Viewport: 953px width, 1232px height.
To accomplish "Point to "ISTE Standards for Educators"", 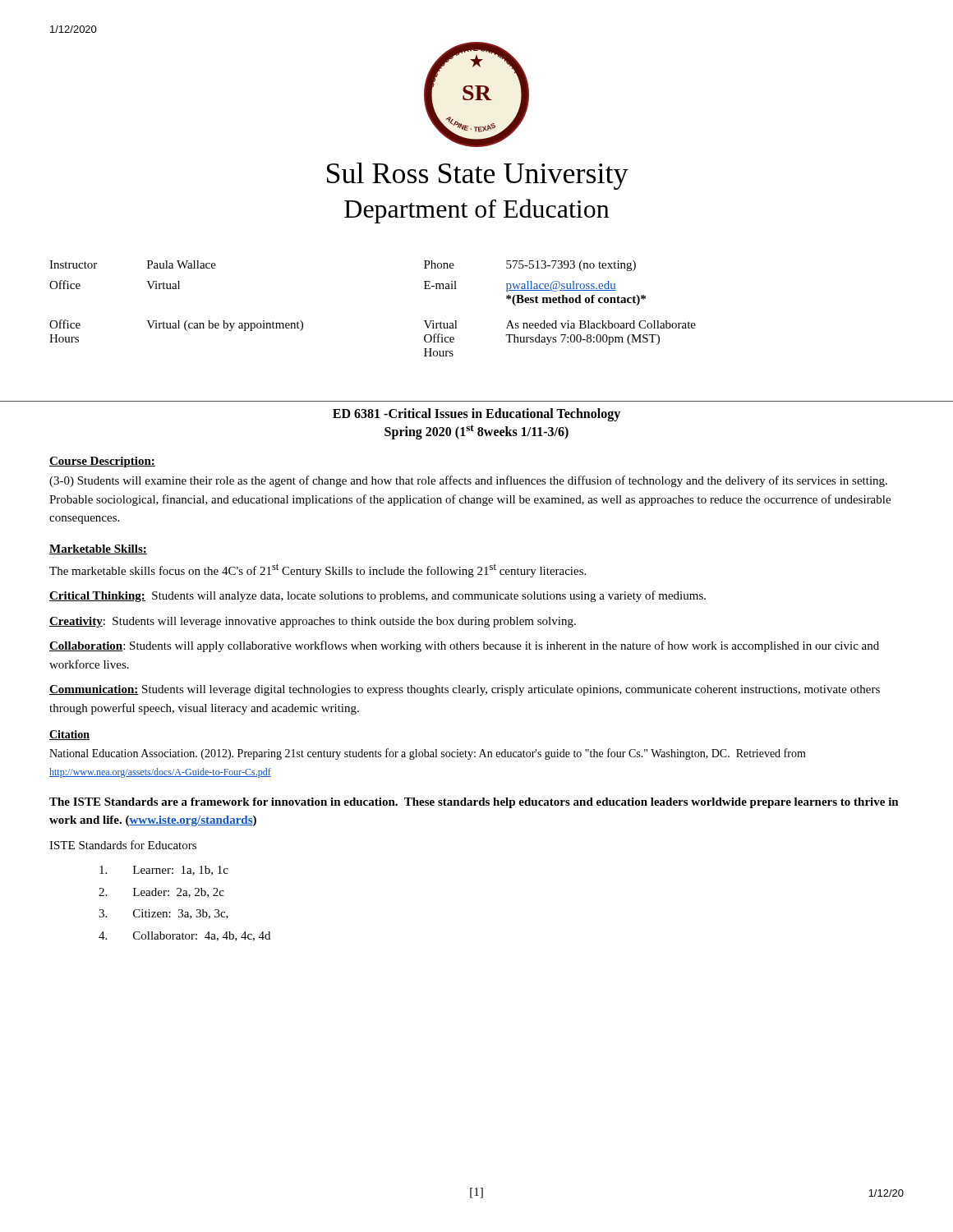I will 123,845.
